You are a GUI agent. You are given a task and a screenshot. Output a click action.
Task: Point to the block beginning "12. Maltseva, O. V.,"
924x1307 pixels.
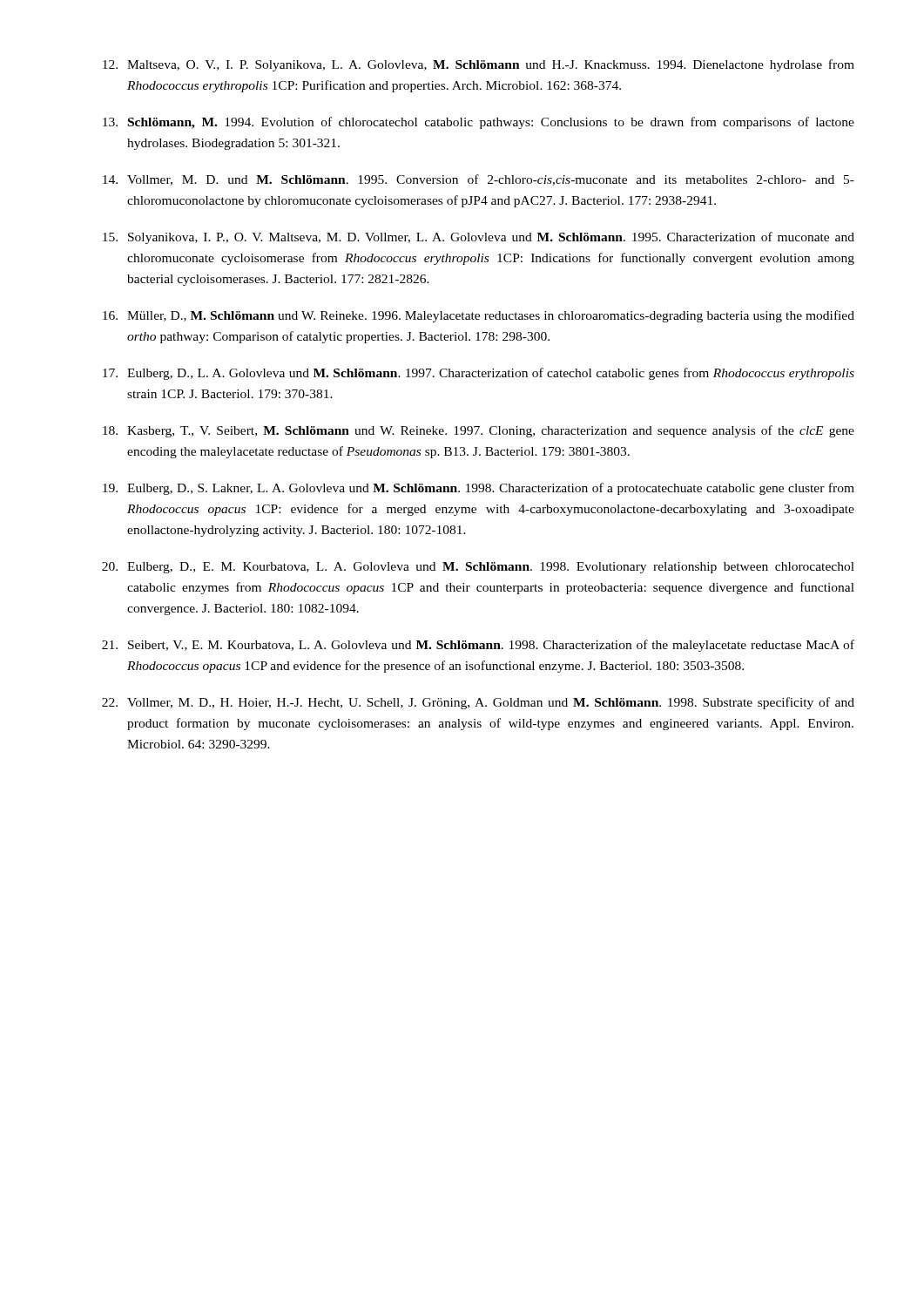point(467,75)
